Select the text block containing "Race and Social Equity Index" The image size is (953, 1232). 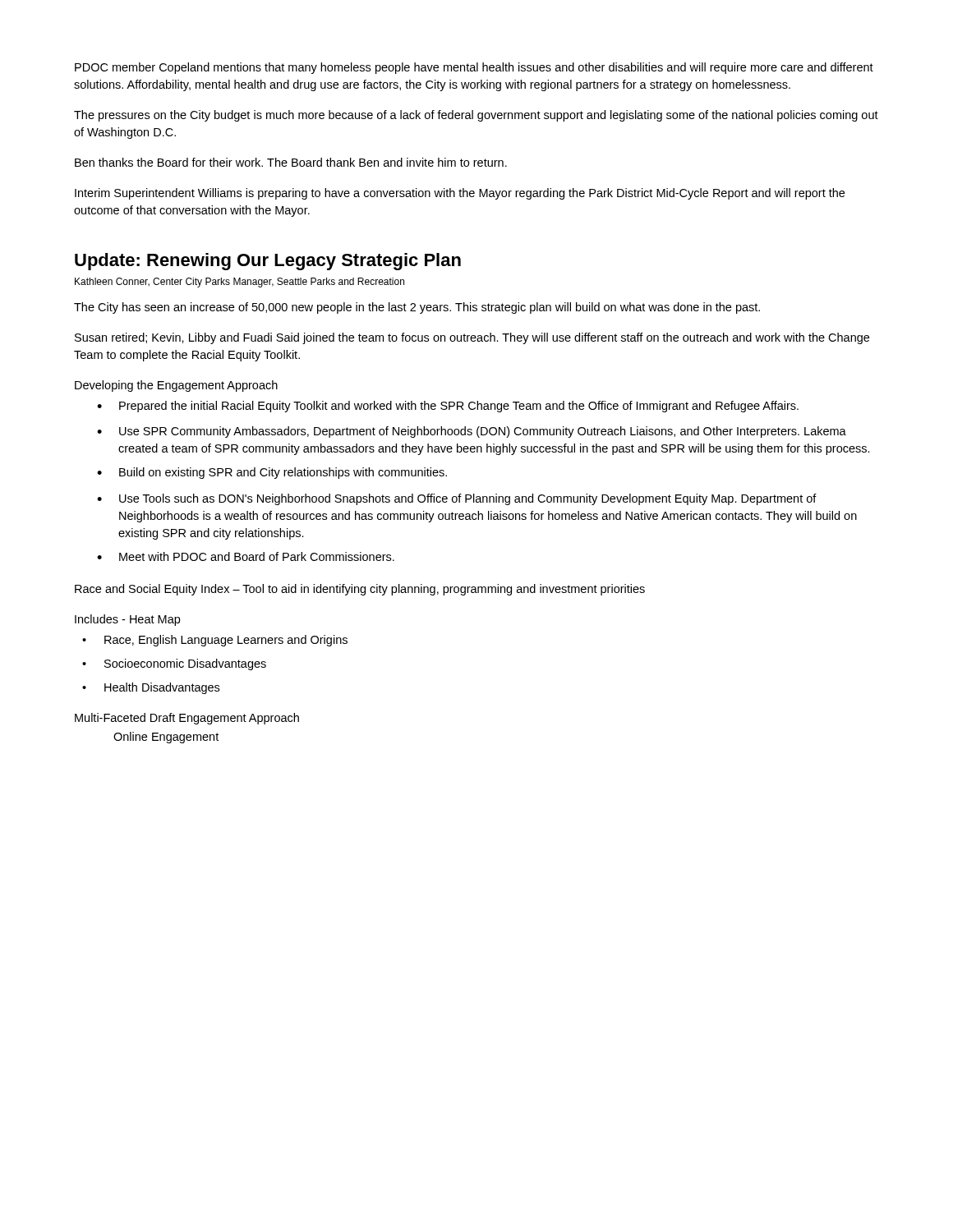(360, 589)
